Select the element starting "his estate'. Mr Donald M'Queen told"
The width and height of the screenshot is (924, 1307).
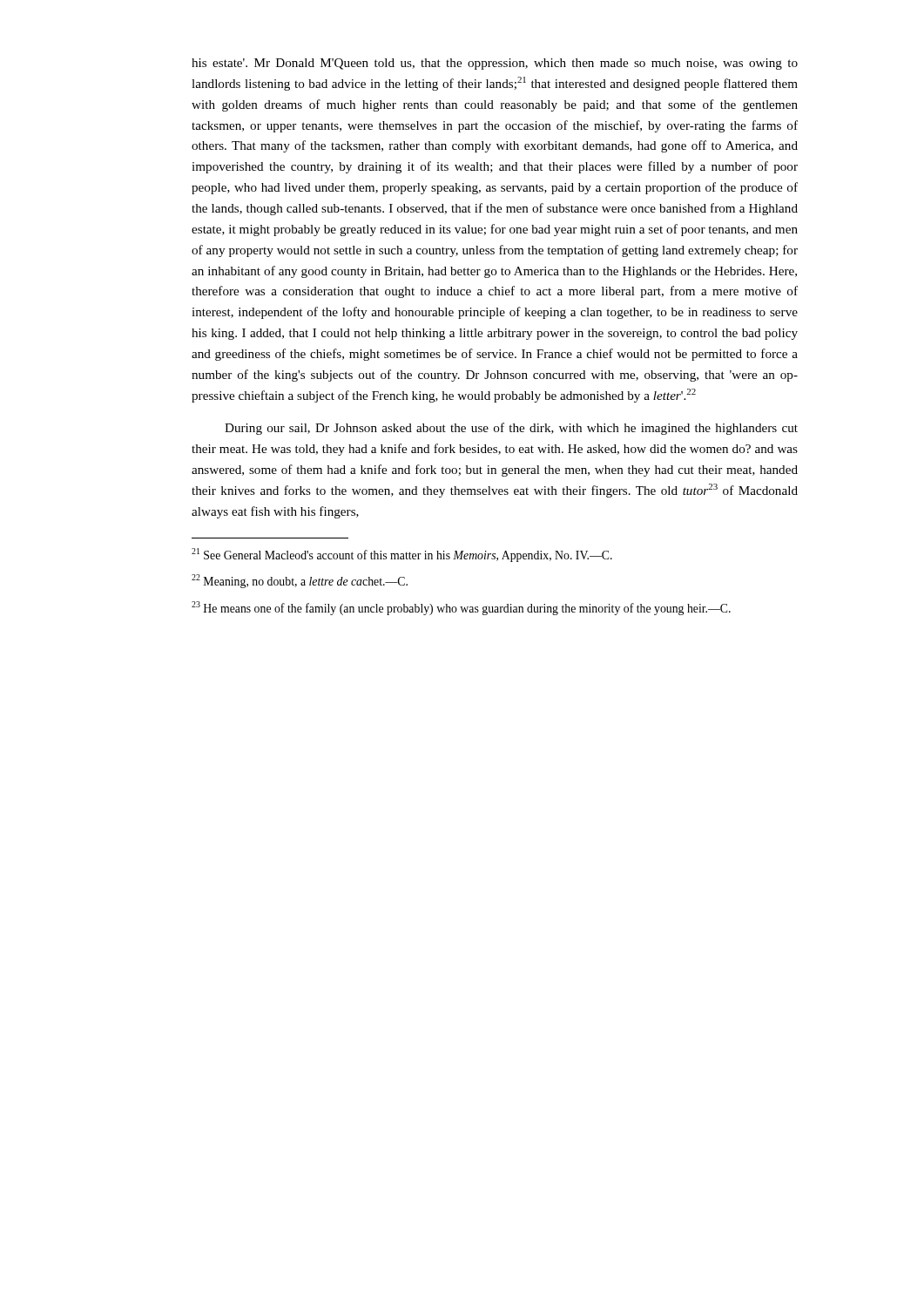pyautogui.click(x=495, y=229)
